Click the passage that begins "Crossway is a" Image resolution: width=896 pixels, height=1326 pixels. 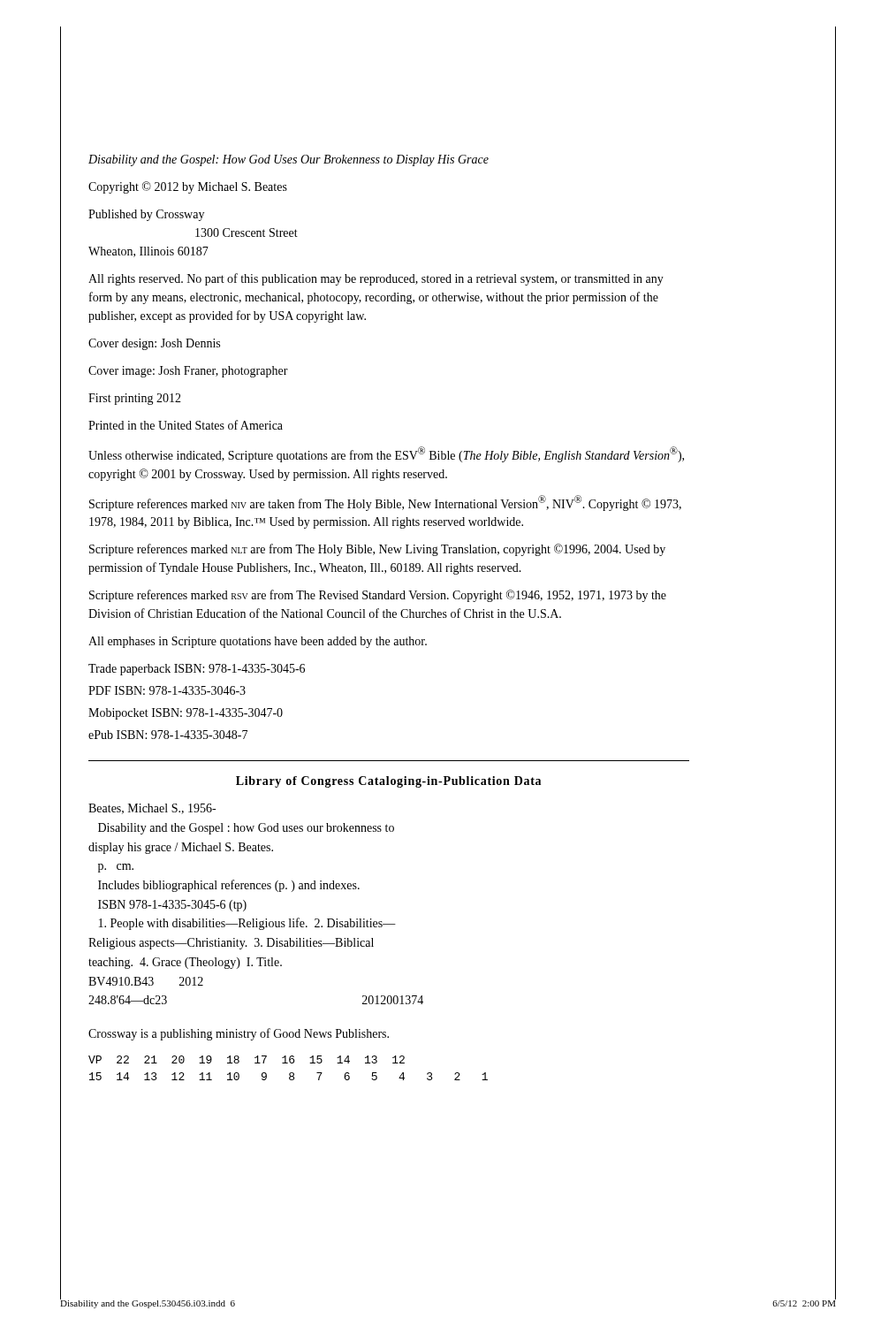(x=389, y=1034)
